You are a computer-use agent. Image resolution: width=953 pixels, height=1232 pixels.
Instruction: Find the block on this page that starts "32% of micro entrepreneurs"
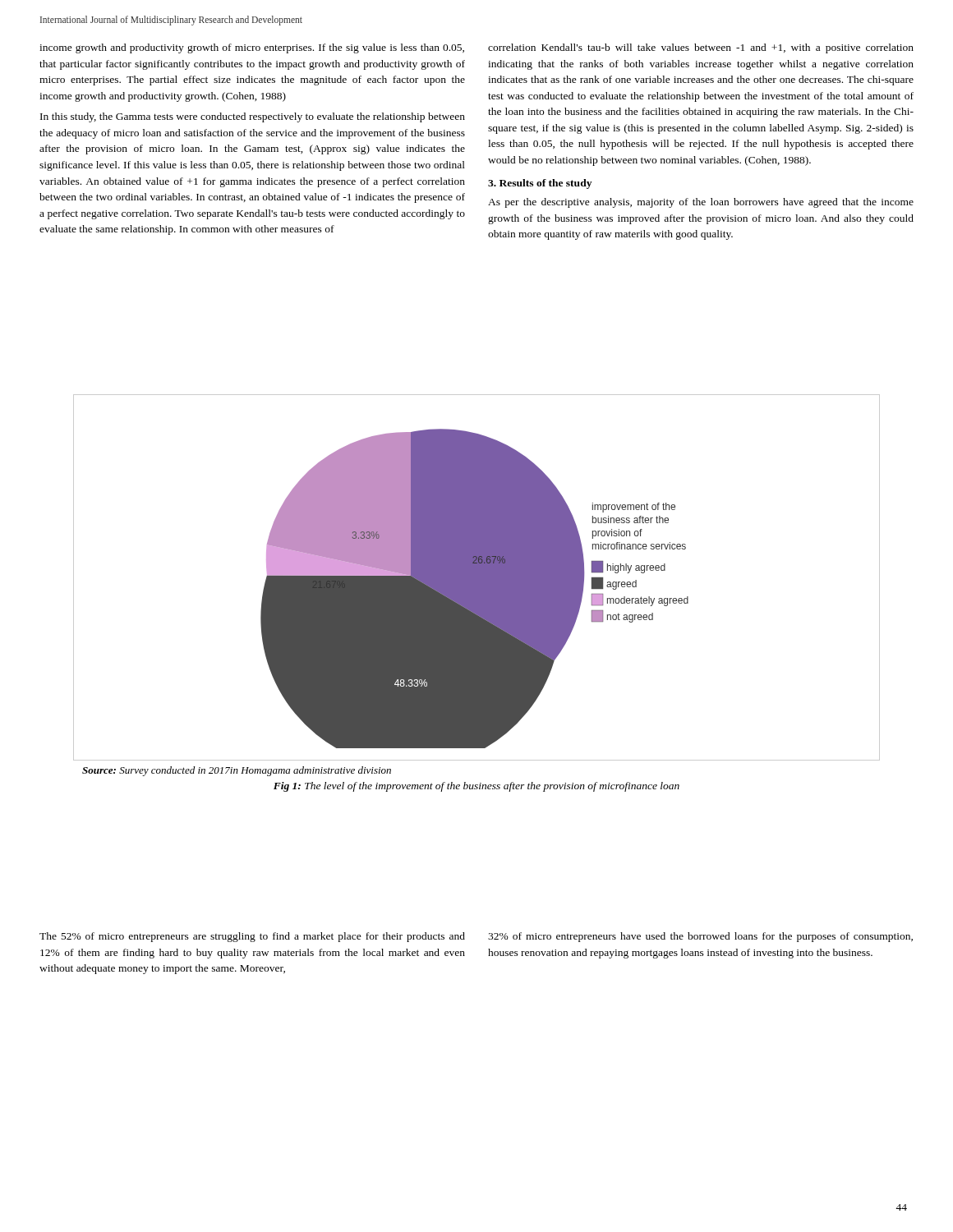(701, 944)
